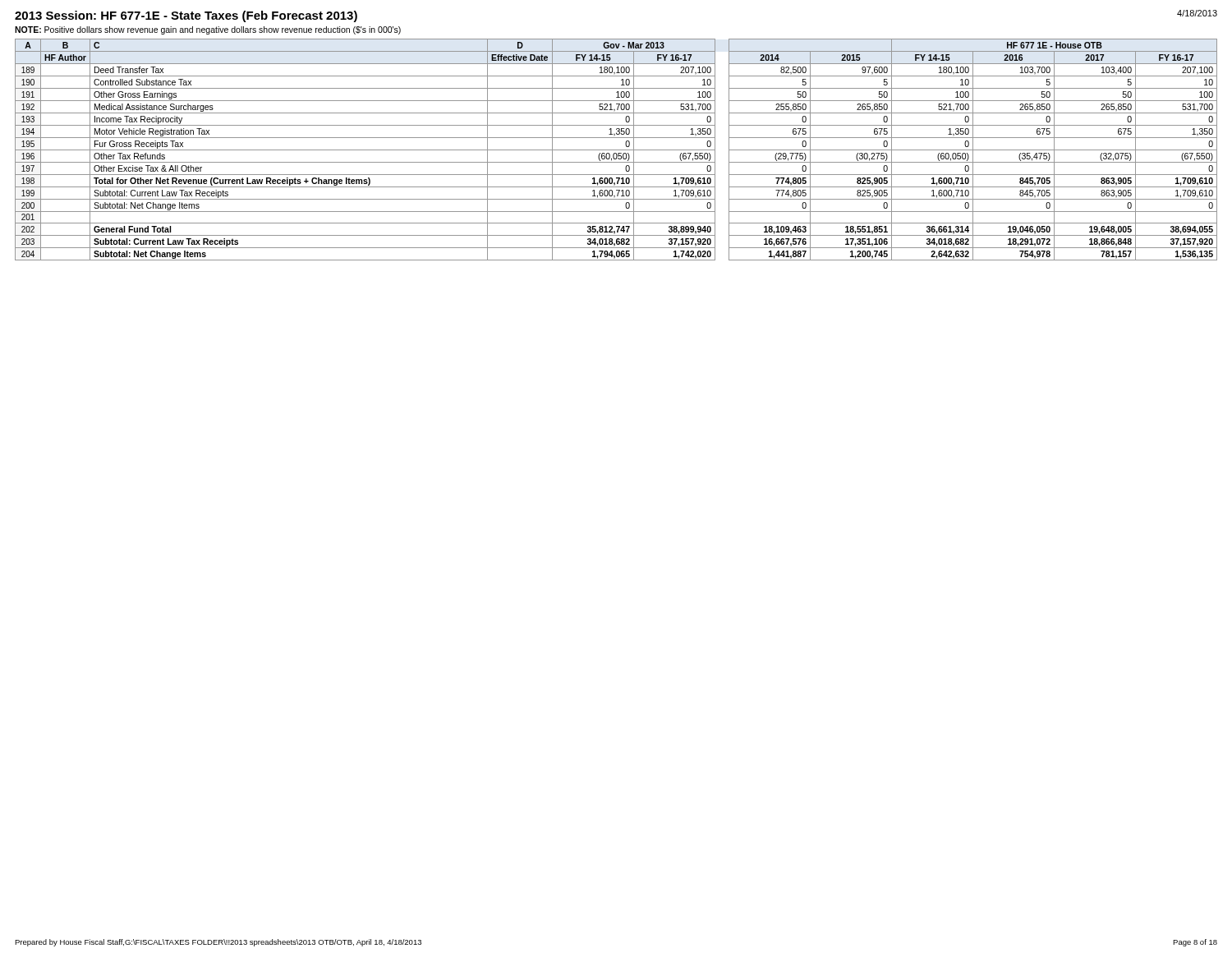Select the element starting "2013 Session: HF 677-1E - State"

click(x=186, y=15)
